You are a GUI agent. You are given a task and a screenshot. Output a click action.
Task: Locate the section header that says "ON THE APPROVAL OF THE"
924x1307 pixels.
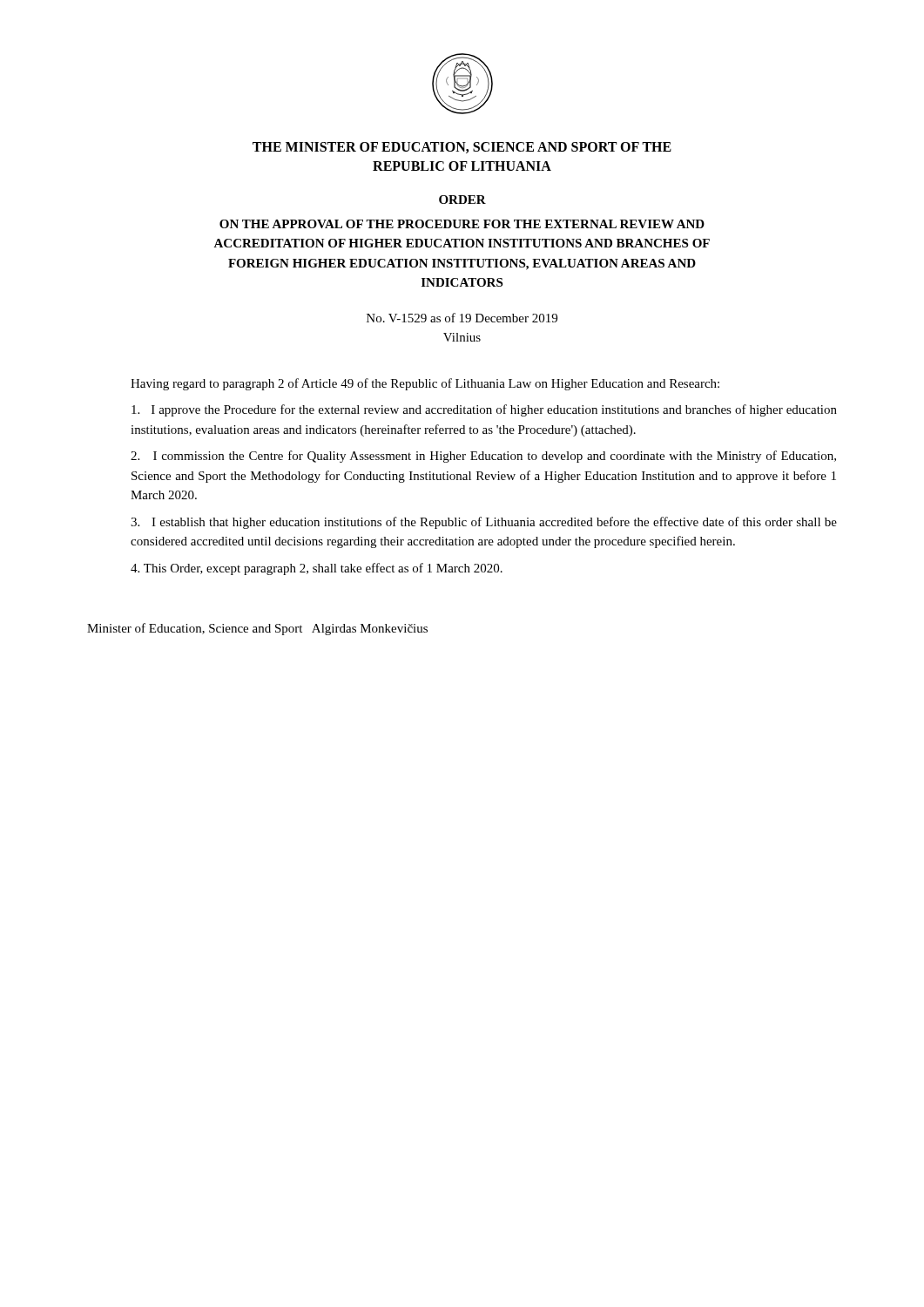coord(462,253)
